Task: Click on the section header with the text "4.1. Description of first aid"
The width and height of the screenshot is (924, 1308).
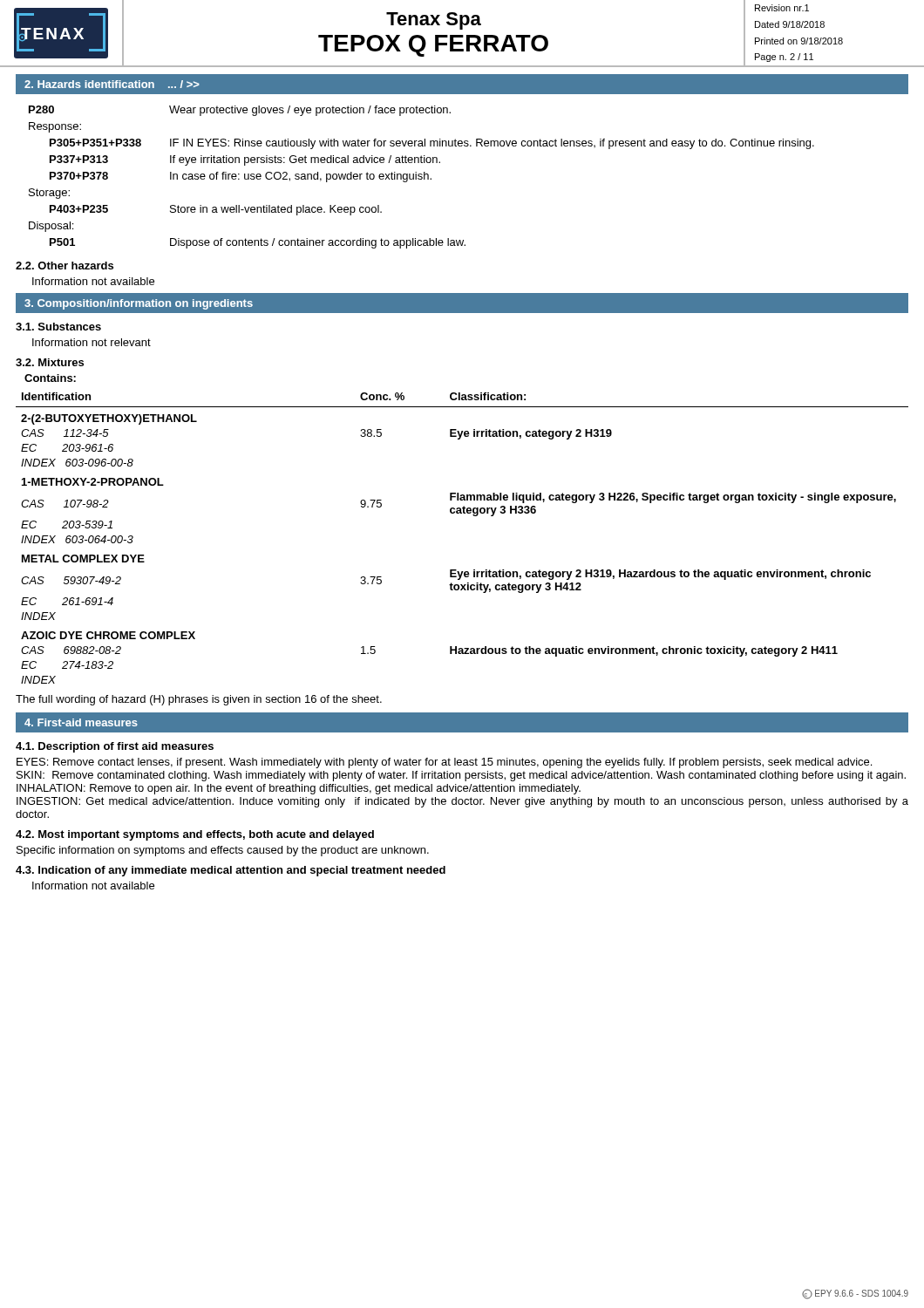Action: 115,746
